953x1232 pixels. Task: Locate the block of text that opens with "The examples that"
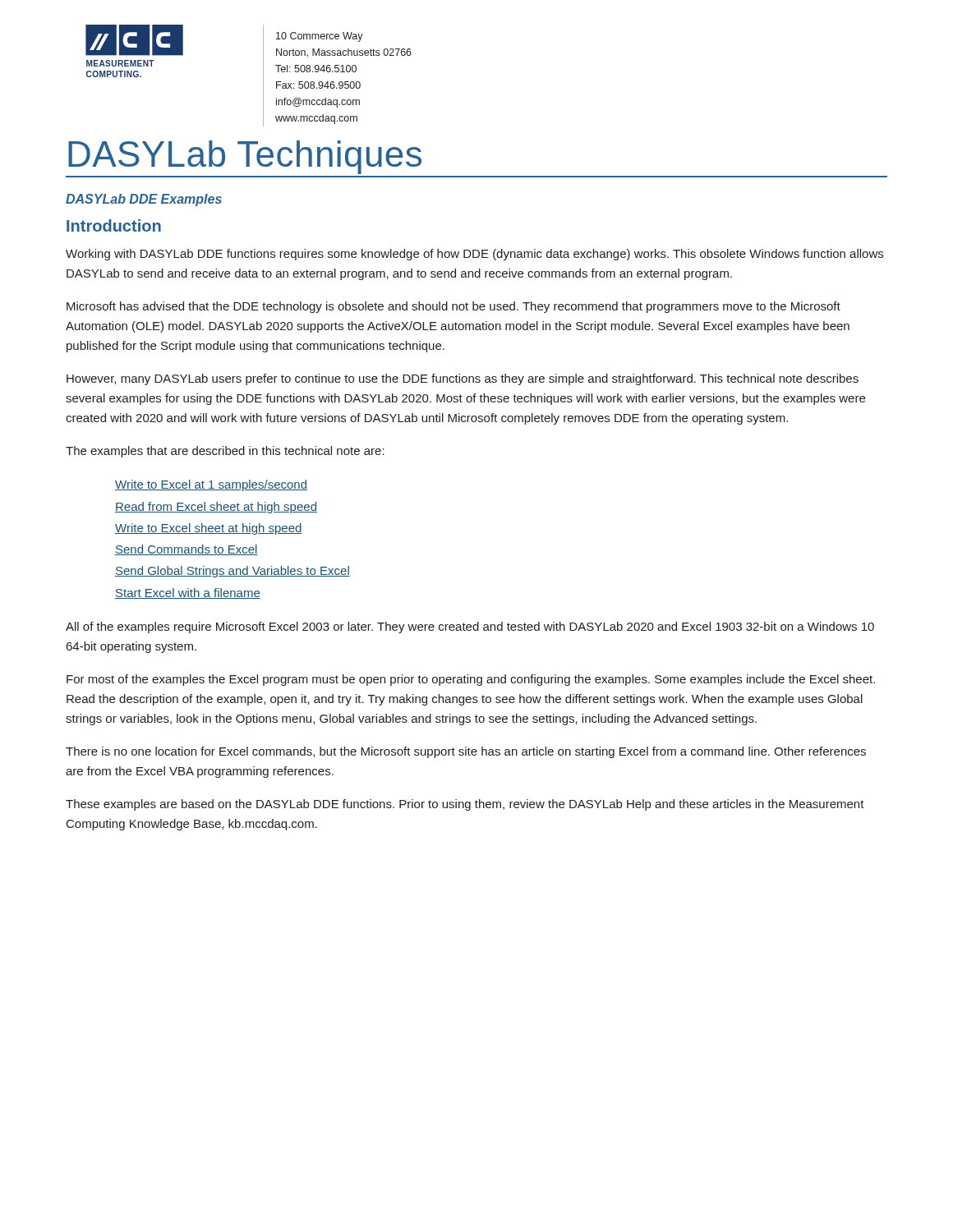225,451
